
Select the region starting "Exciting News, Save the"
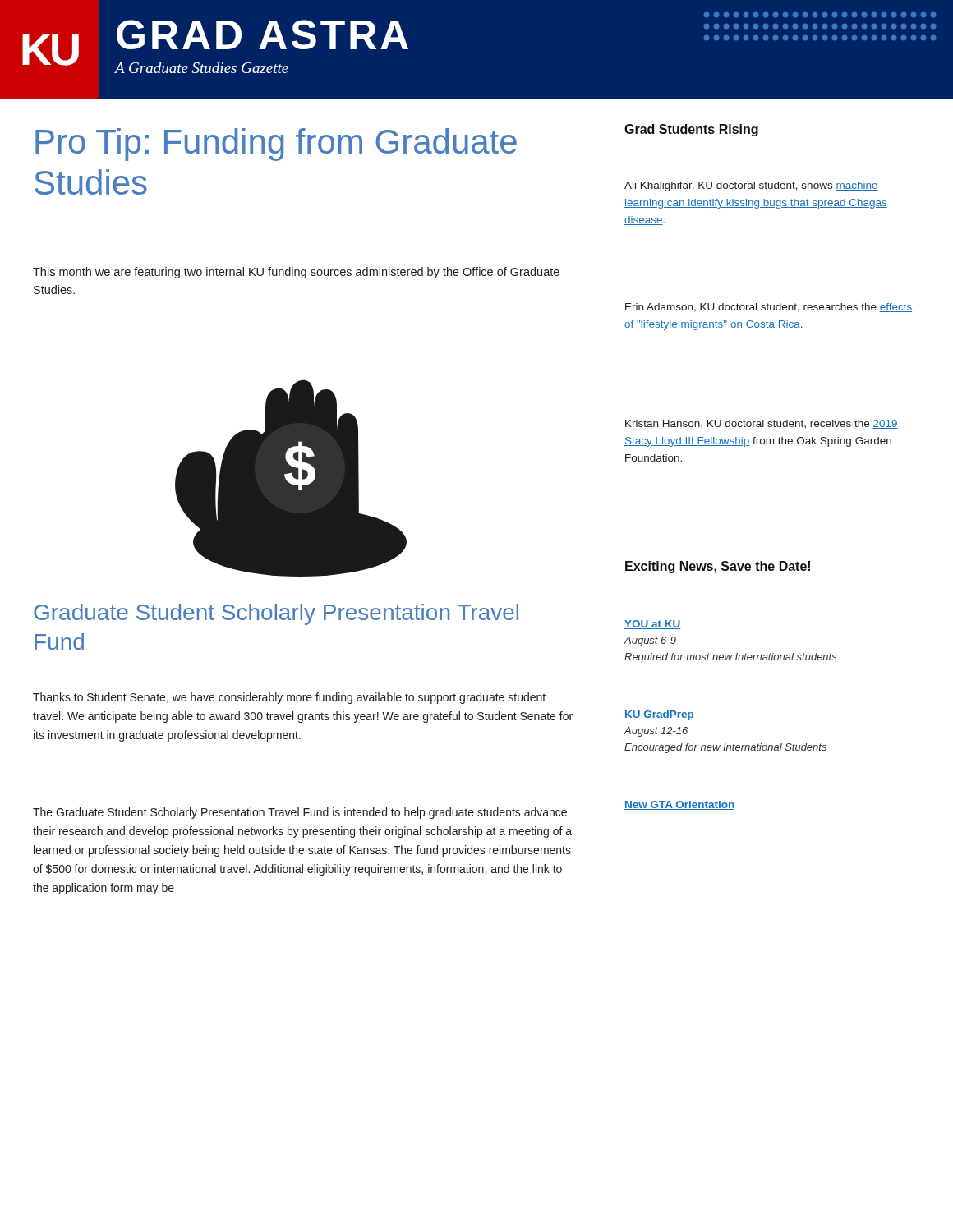point(770,567)
